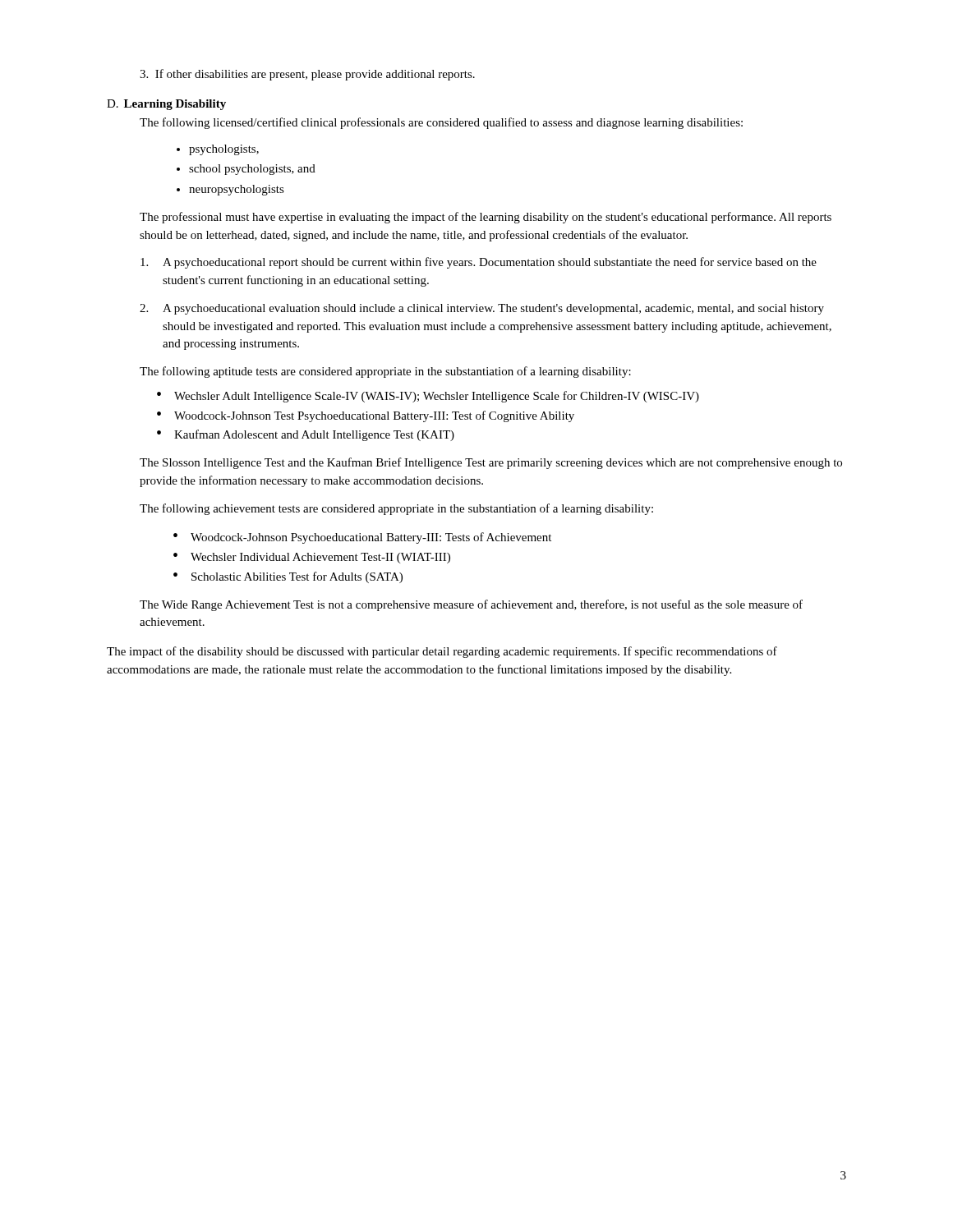Image resolution: width=953 pixels, height=1232 pixels.
Task: Point to the block beginning "The professional must have expertise in evaluating"
Action: click(486, 226)
